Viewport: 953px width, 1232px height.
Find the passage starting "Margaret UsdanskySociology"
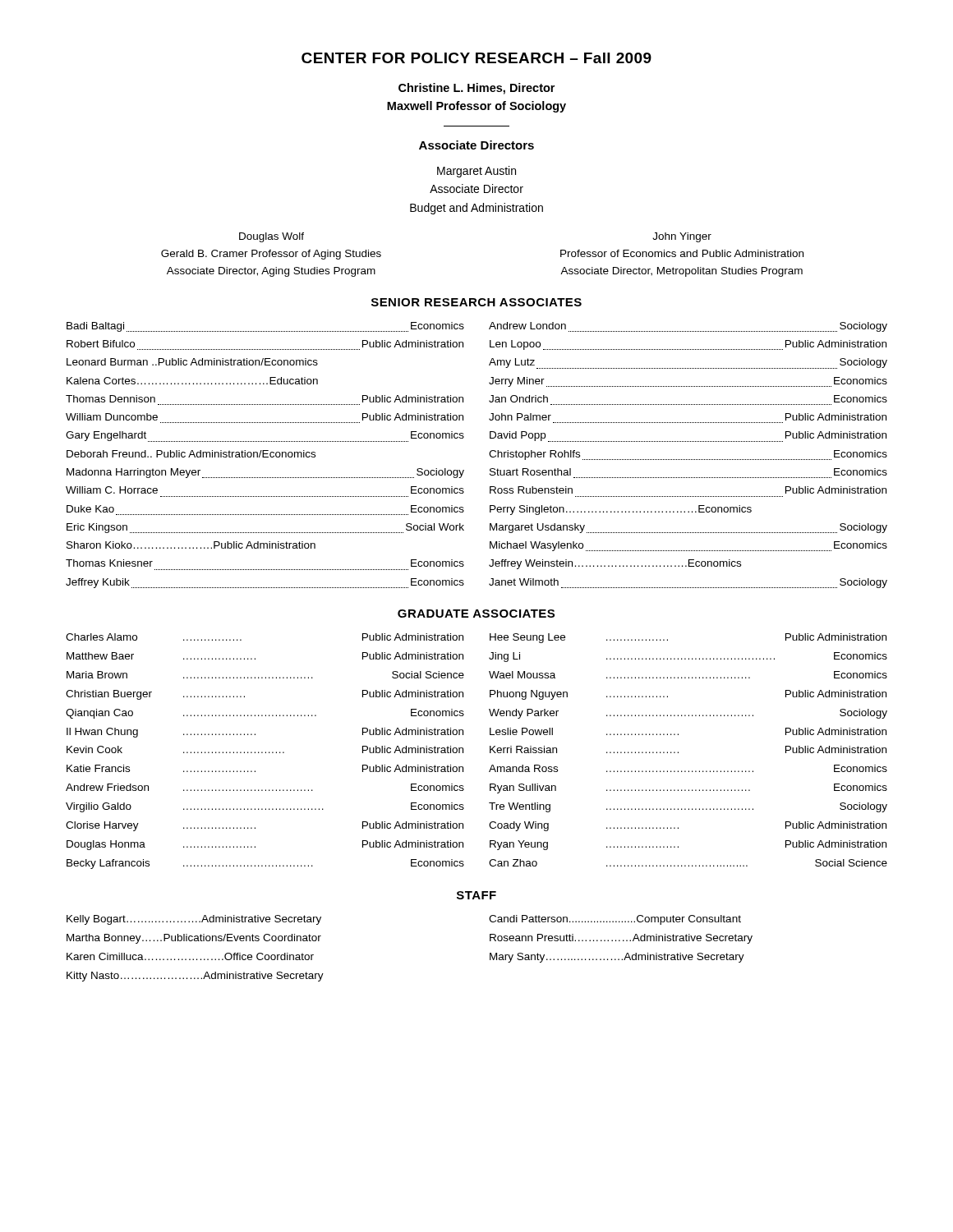[x=688, y=527]
